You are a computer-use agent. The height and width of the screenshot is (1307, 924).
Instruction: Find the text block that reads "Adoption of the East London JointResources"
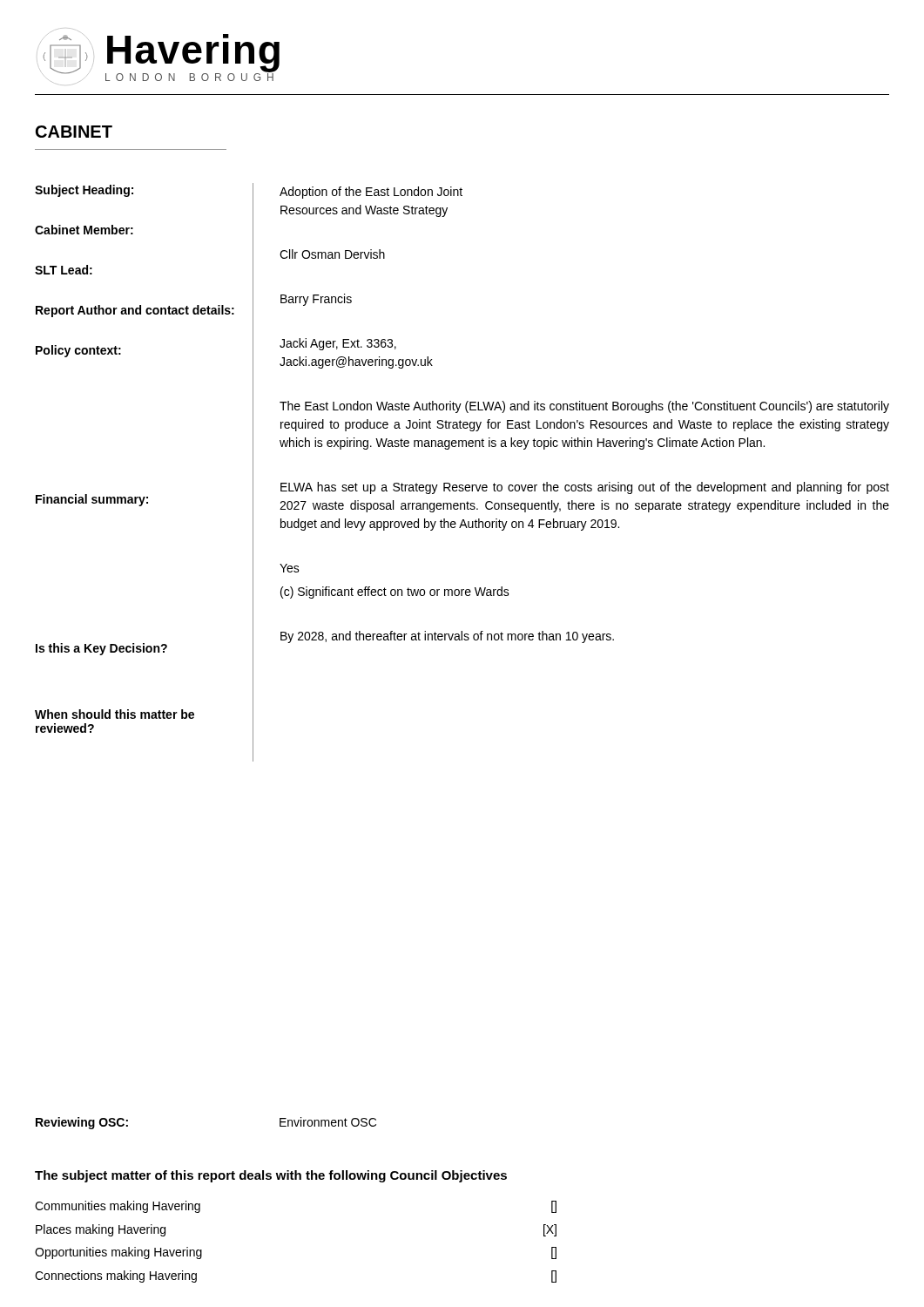(x=371, y=193)
